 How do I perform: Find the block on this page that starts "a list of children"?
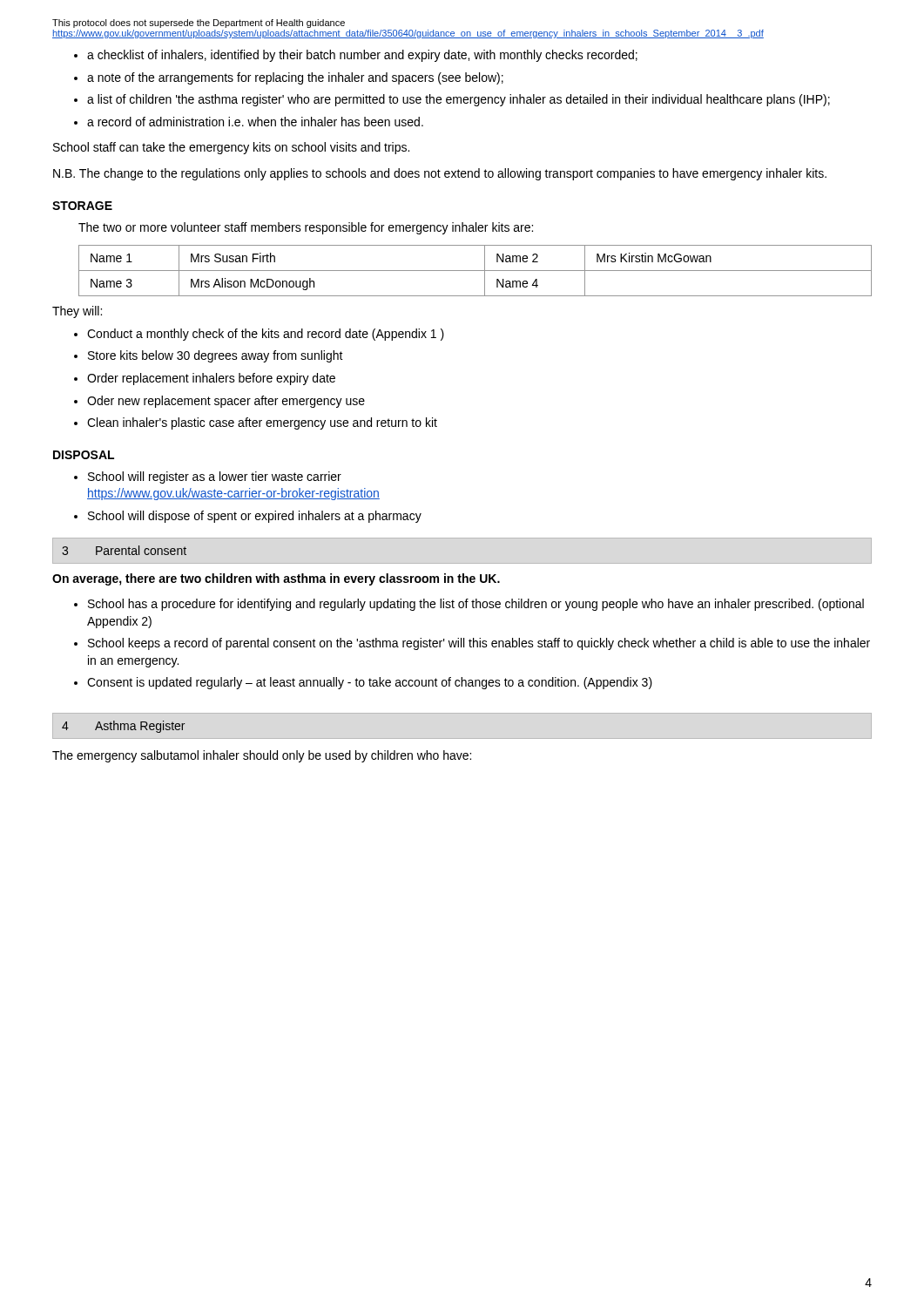point(459,100)
